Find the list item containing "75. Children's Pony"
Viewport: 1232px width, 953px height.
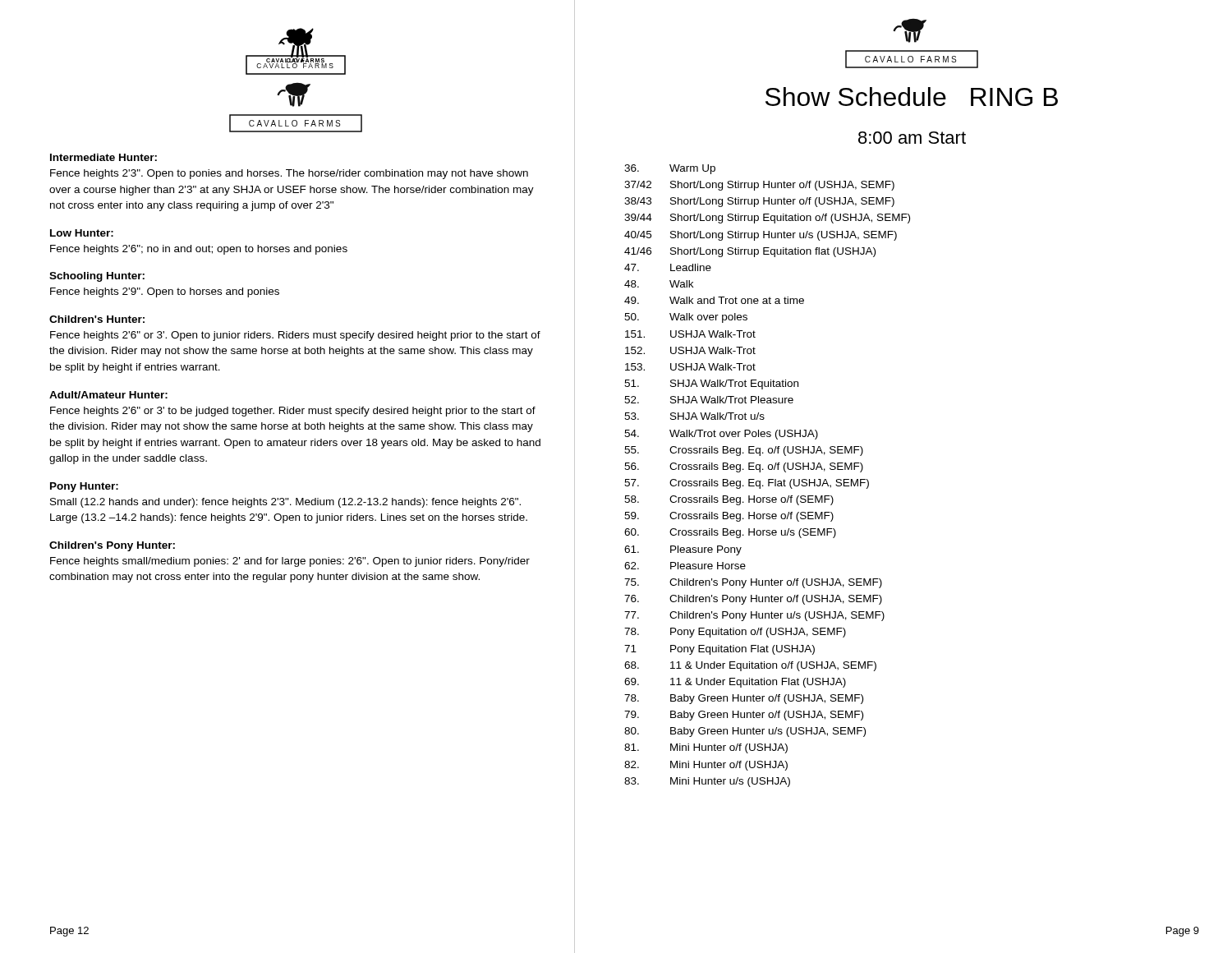[x=753, y=582]
